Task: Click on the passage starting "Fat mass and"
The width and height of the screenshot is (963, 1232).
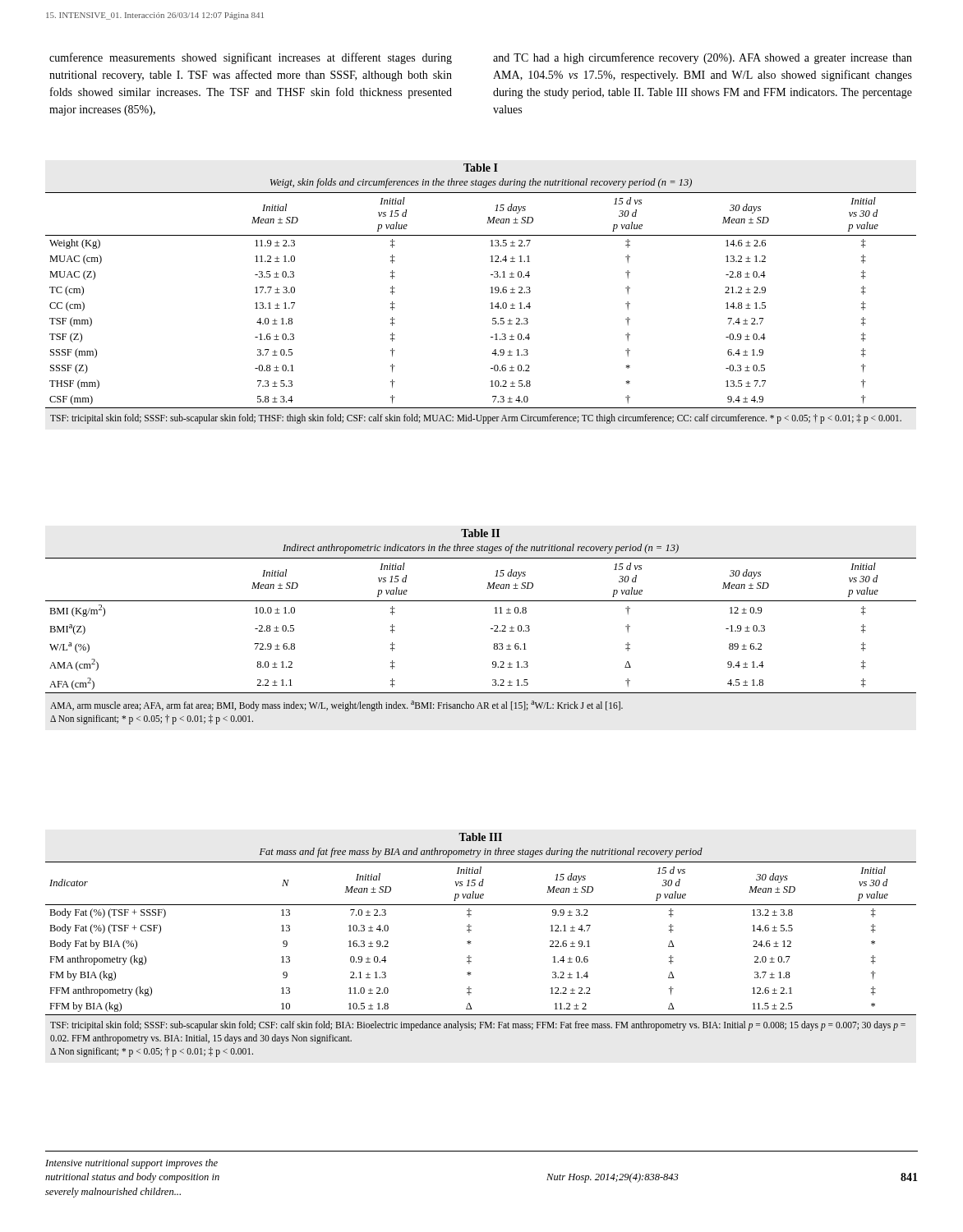Action: pos(481,852)
